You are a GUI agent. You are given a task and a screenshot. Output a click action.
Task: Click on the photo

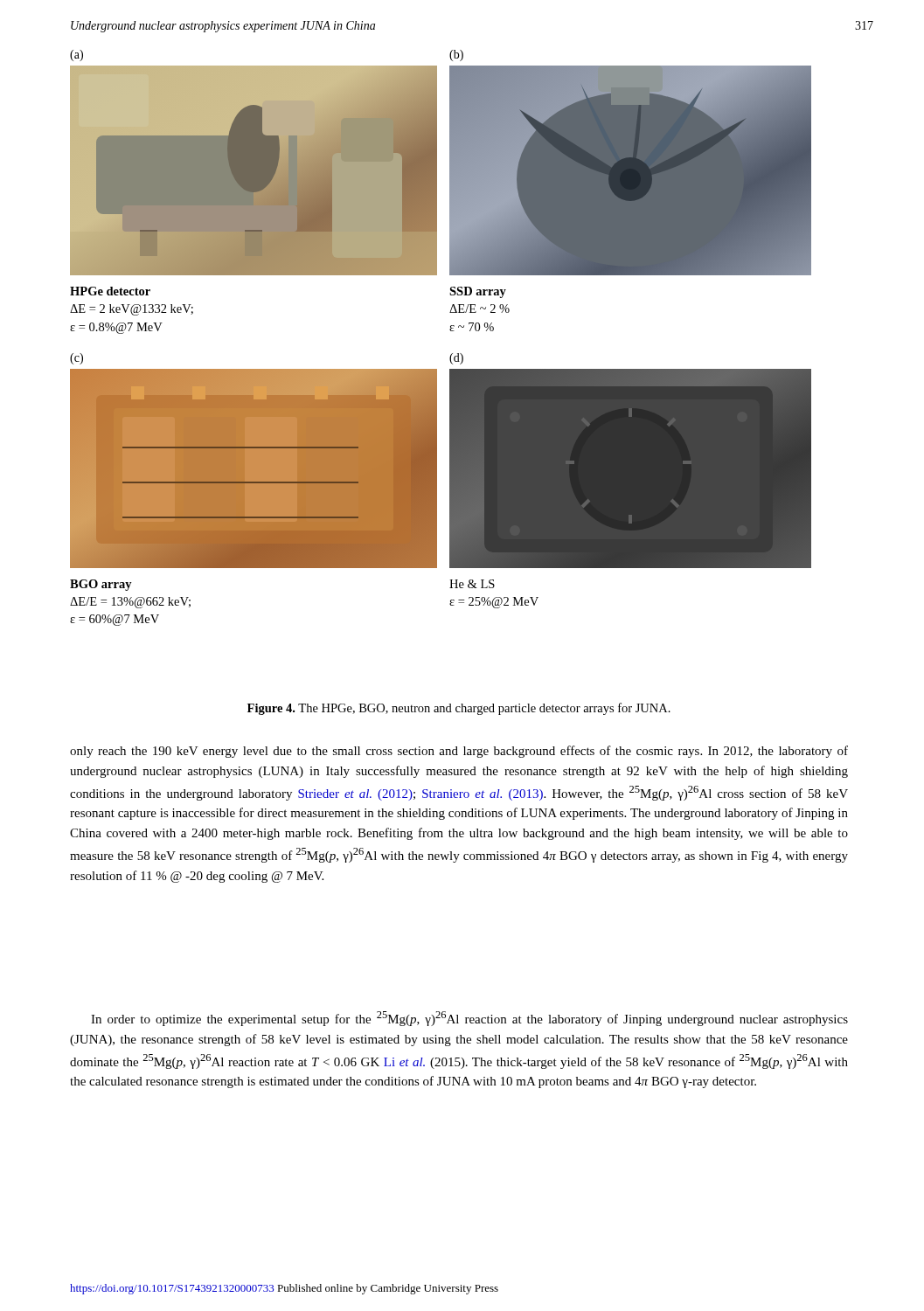[x=459, y=343]
